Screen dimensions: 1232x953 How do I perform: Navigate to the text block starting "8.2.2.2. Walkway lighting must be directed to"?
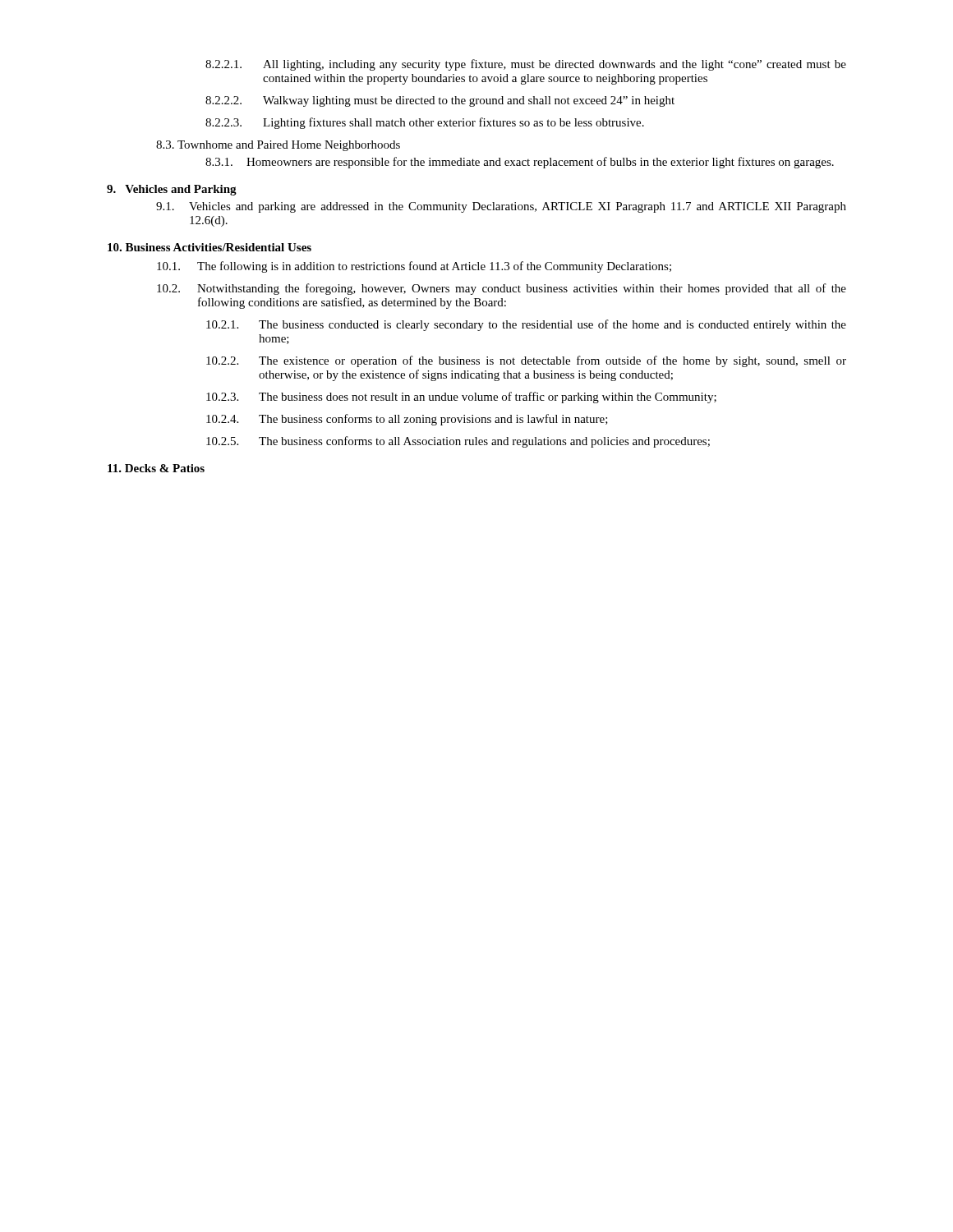[x=526, y=101]
